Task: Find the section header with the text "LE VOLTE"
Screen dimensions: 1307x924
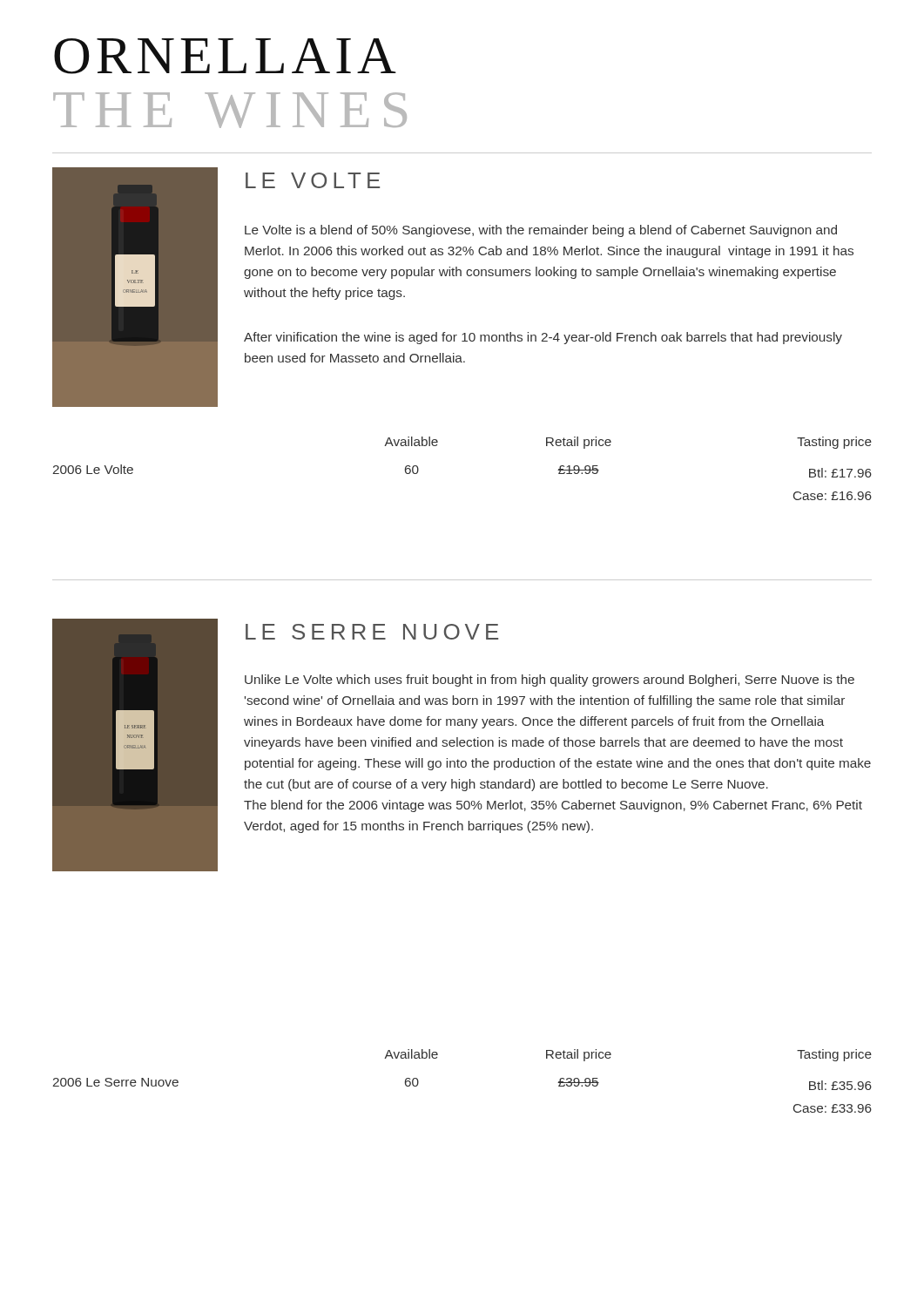Action: click(313, 180)
